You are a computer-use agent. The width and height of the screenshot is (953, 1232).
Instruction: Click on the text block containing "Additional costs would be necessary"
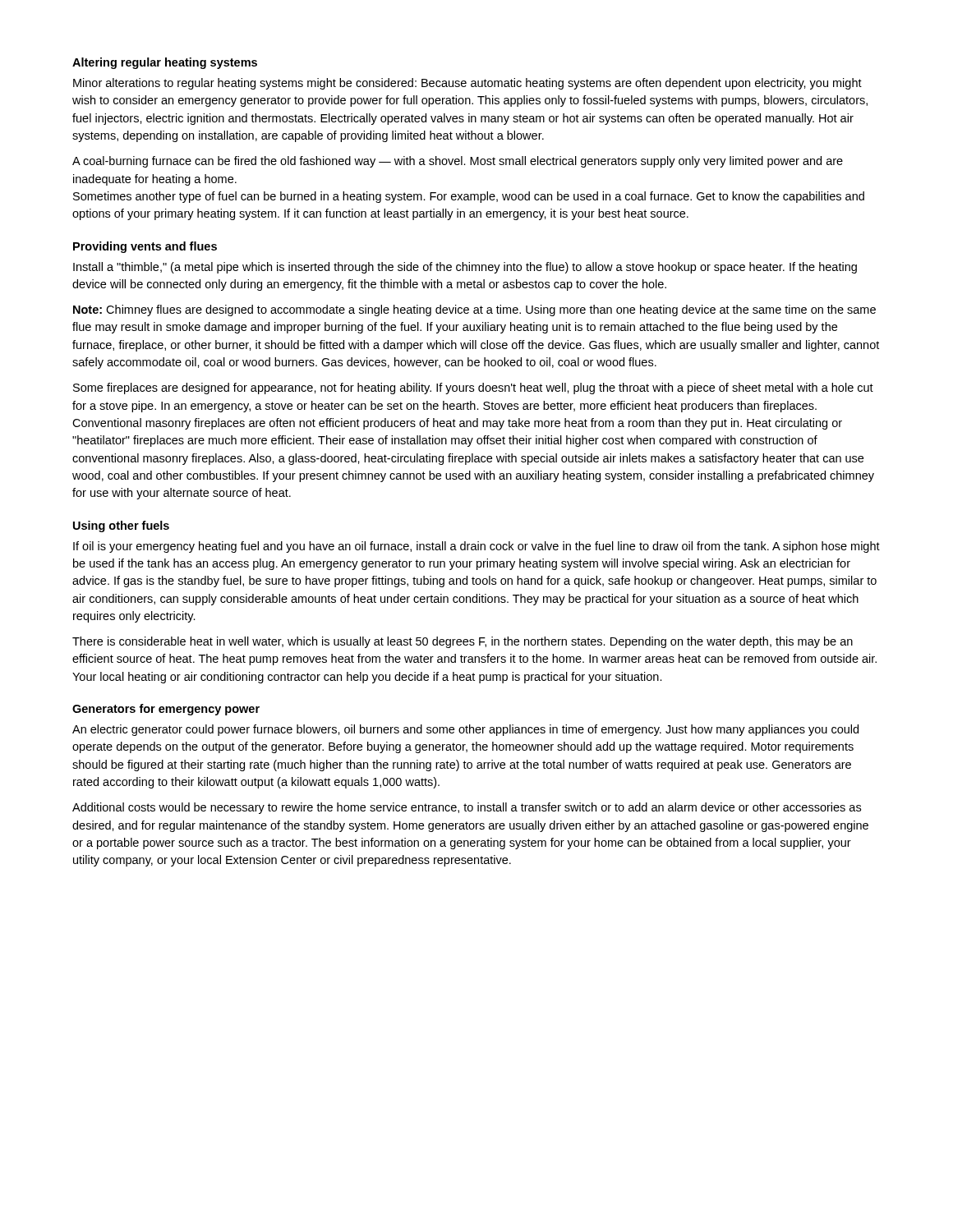pyautogui.click(x=476, y=834)
